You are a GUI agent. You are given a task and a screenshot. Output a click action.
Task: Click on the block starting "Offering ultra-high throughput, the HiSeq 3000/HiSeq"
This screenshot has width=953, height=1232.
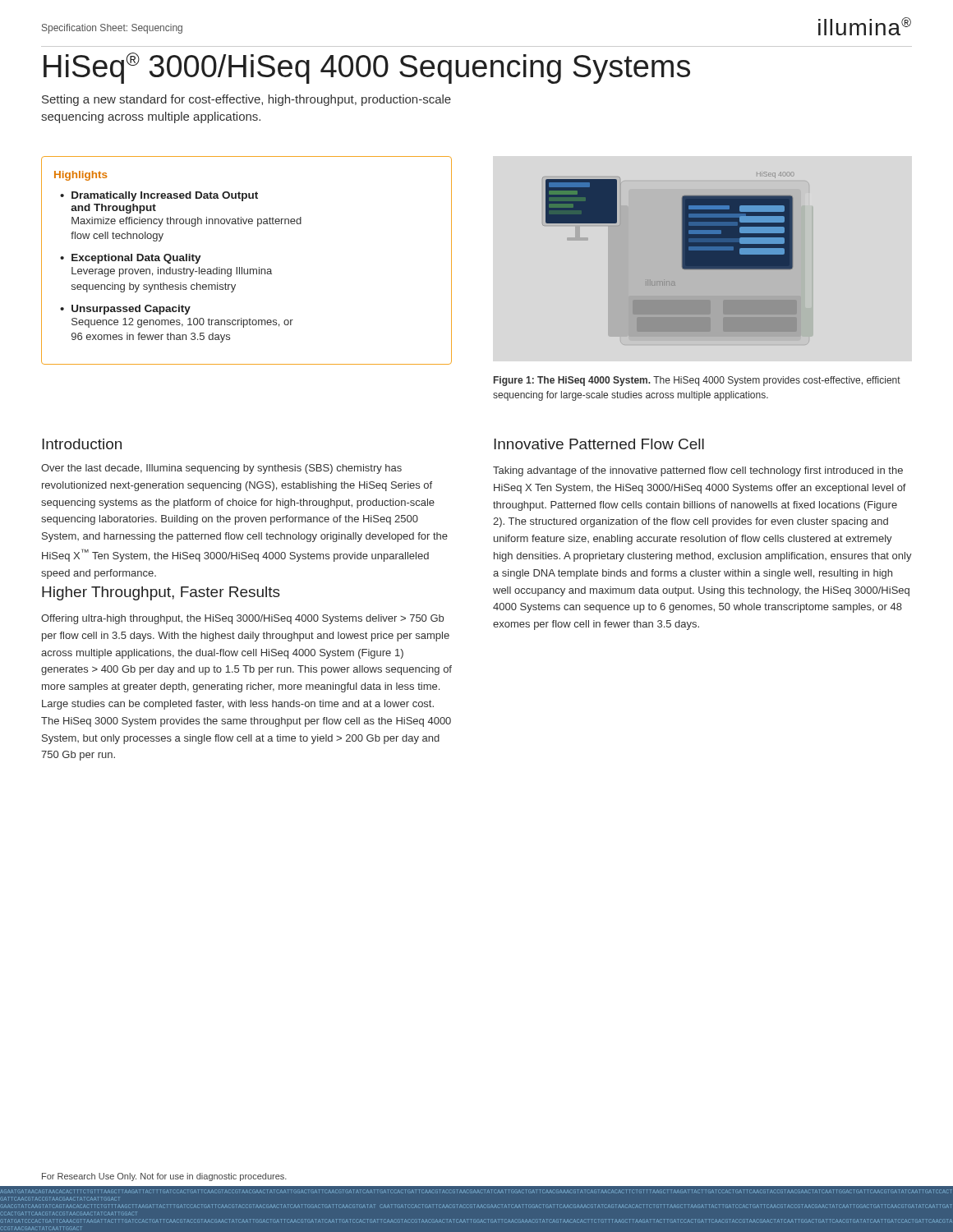[x=246, y=686]
